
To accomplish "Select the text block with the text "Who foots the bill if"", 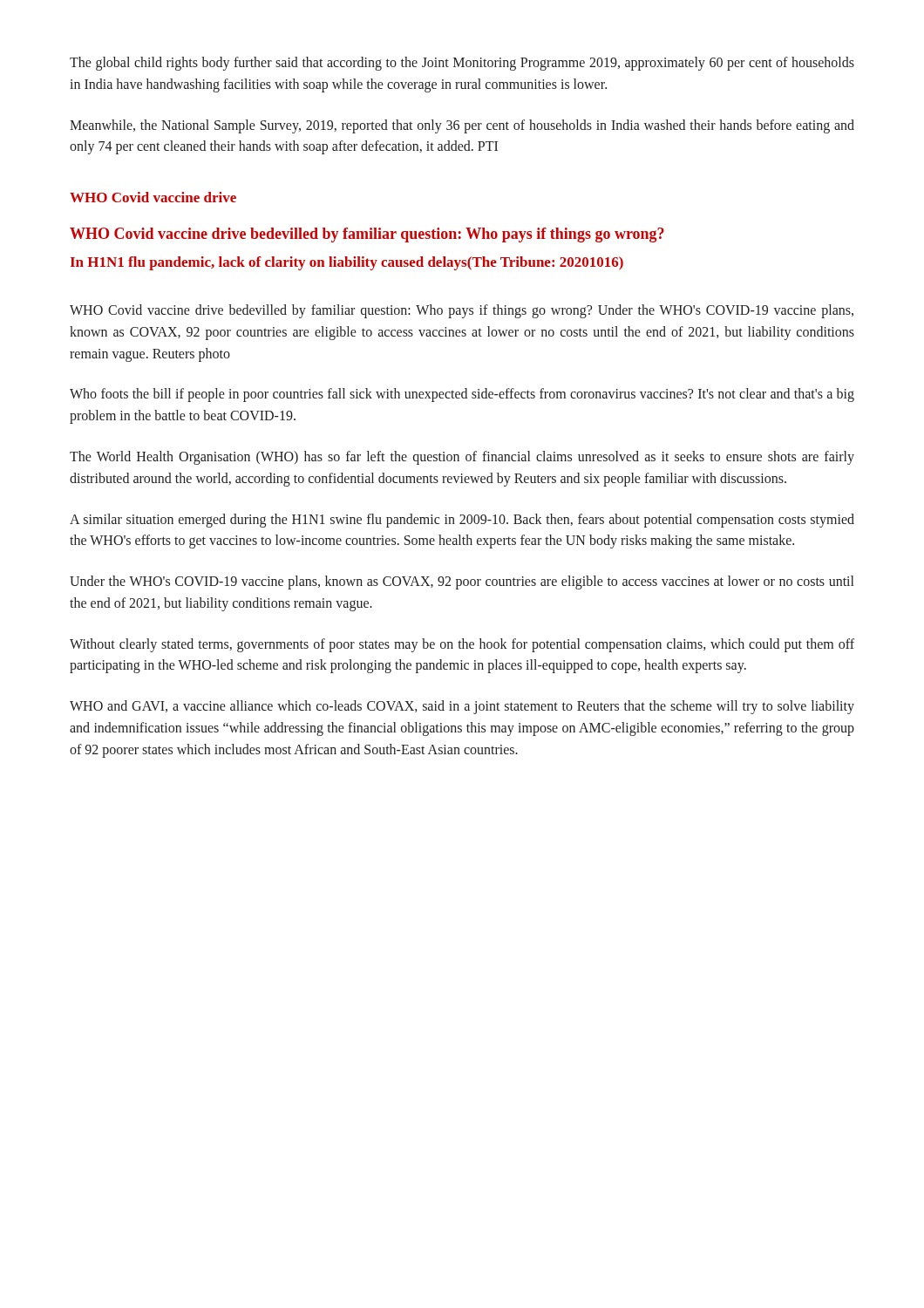I will 462,405.
